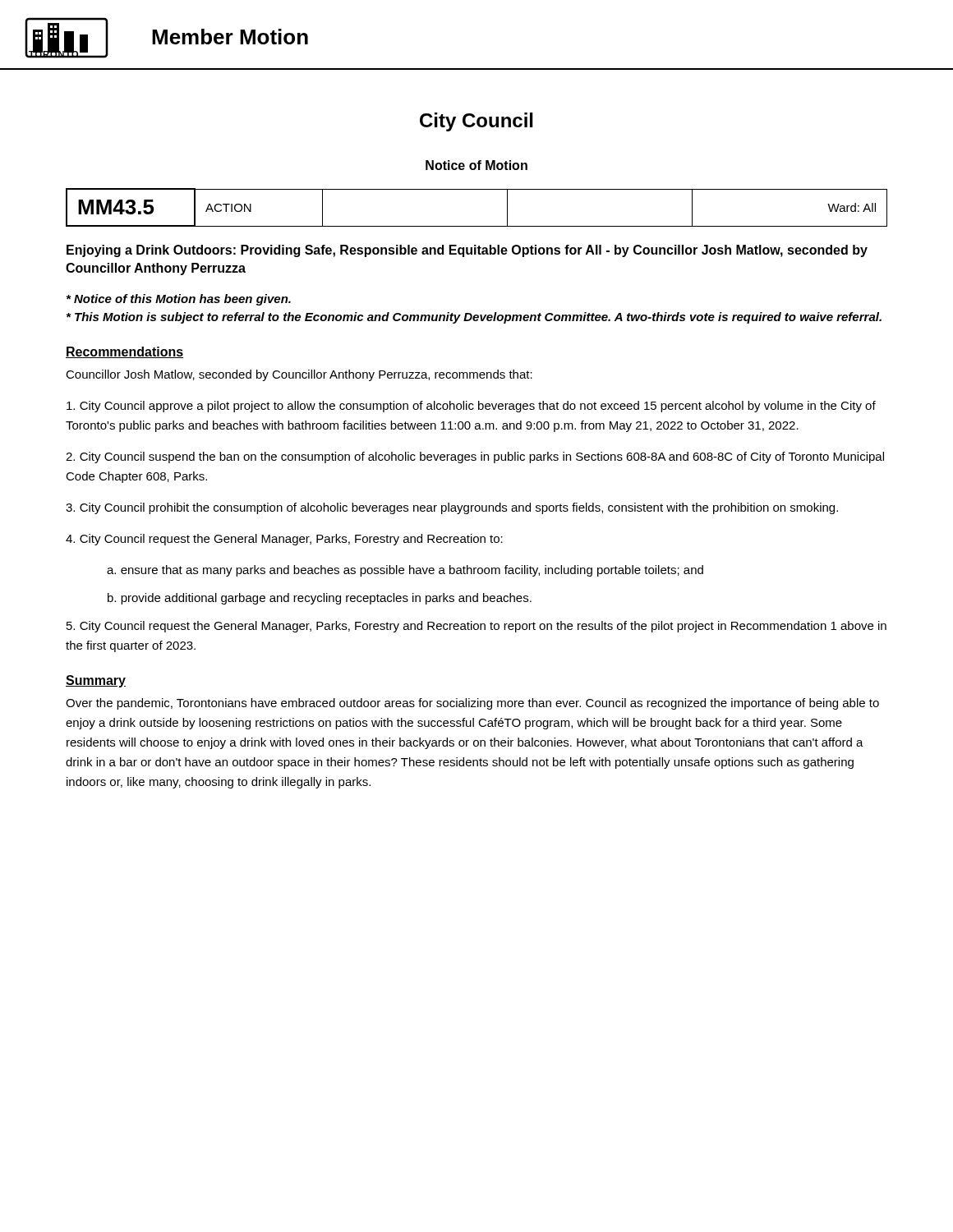Select the text block starting "City Council approve a pilot project to"
Viewport: 953px width, 1232px height.
tap(471, 415)
